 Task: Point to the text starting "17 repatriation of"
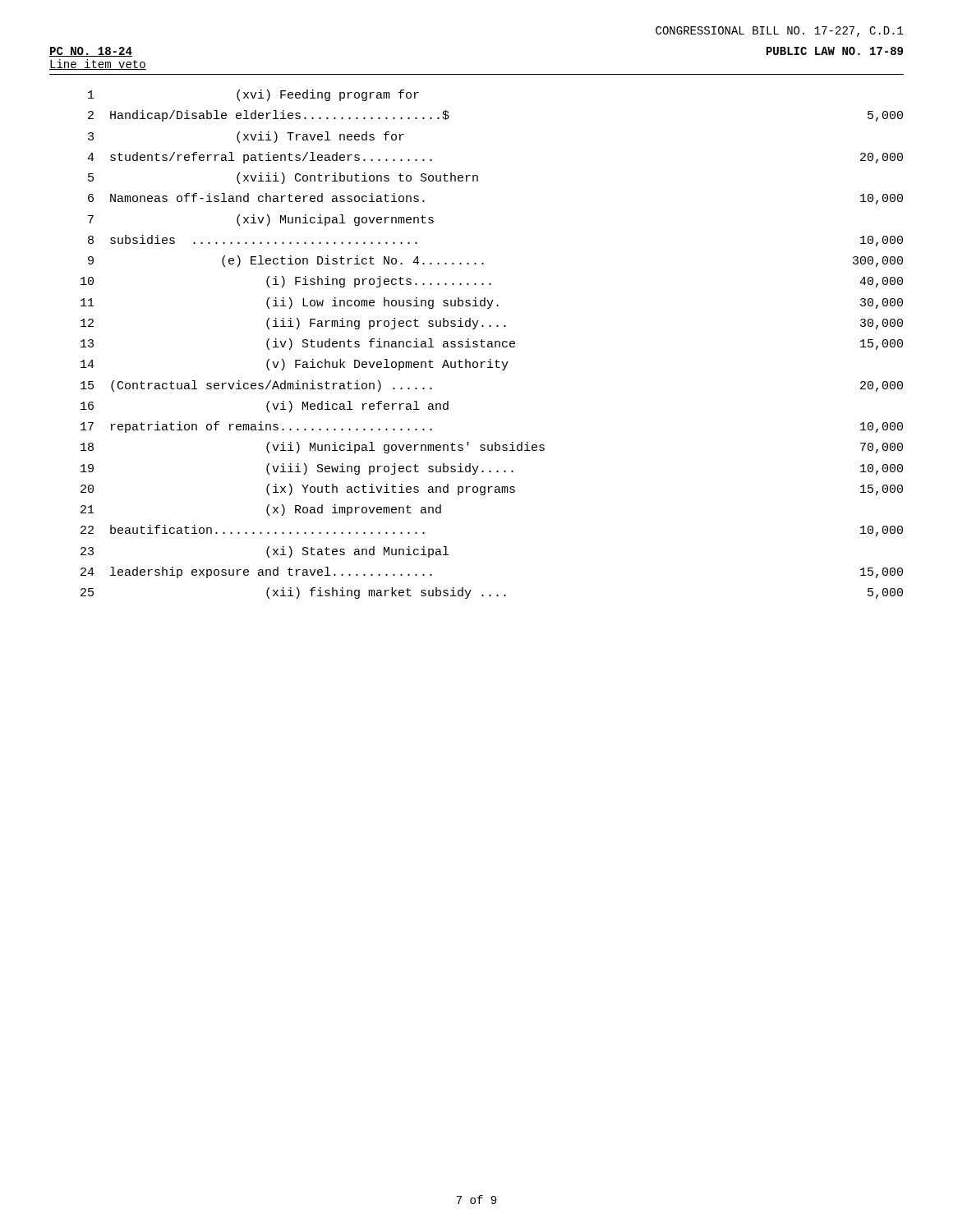coord(193,427)
